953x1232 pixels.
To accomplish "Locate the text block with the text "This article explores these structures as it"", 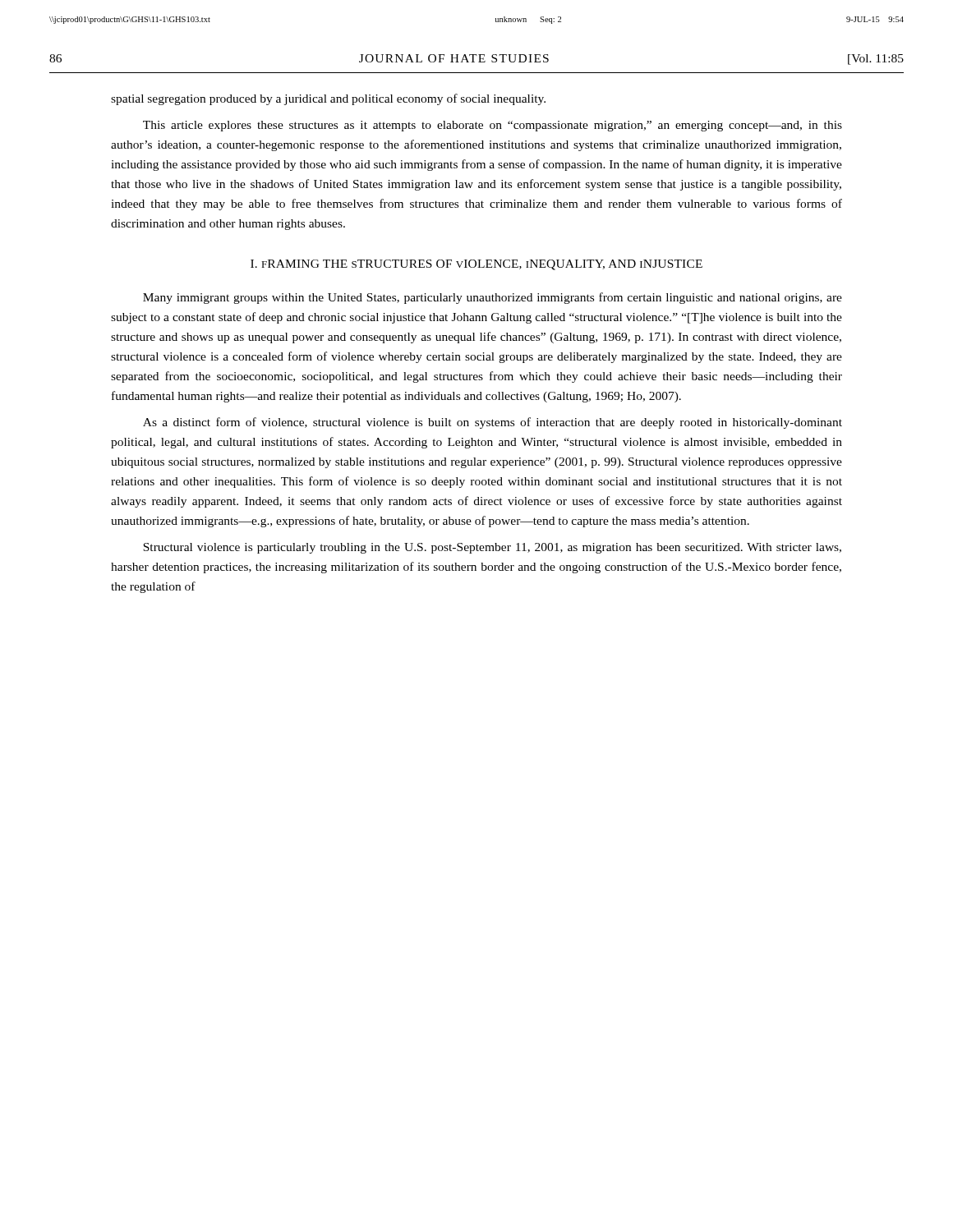I will [476, 174].
